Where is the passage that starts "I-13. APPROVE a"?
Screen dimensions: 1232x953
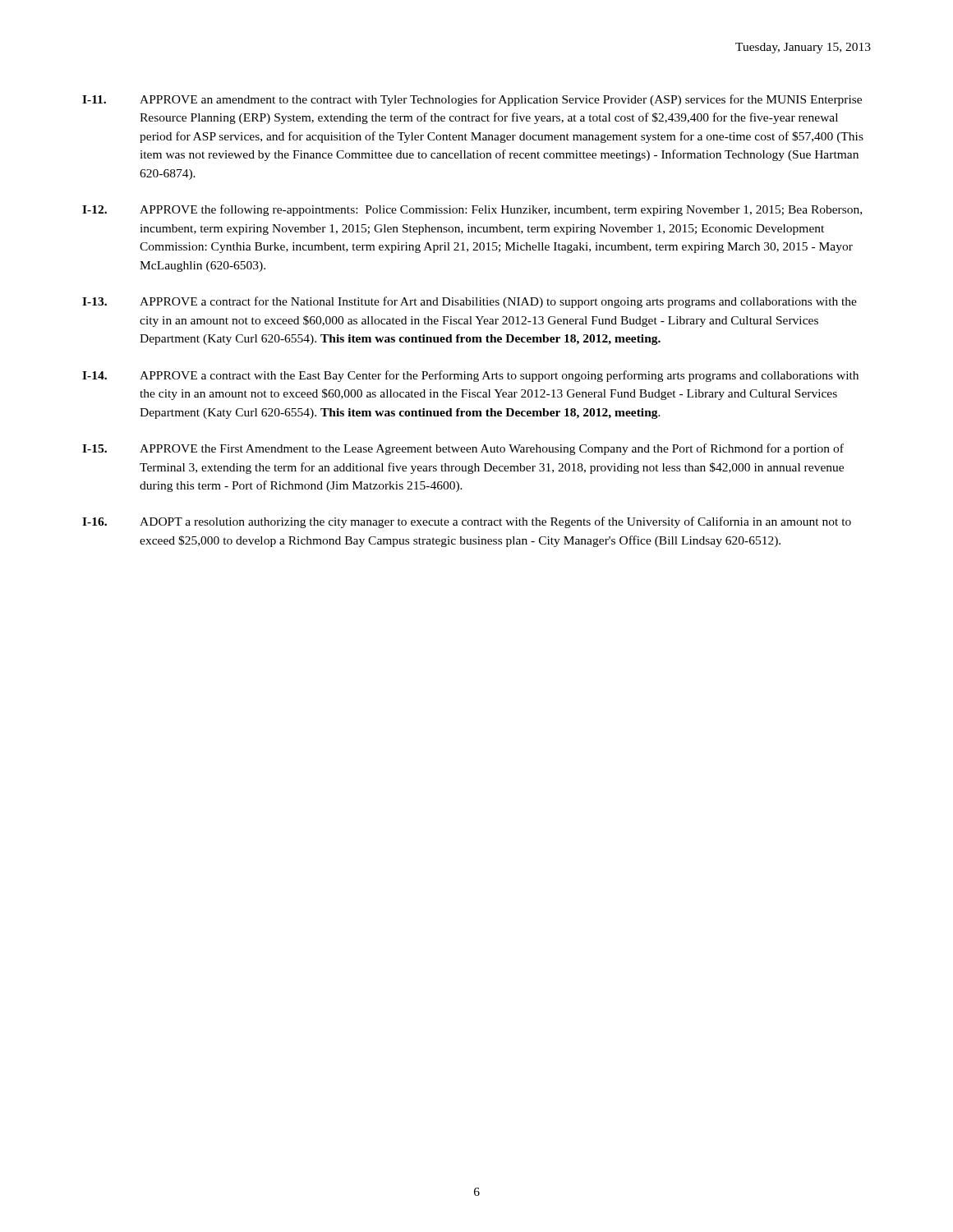click(476, 320)
